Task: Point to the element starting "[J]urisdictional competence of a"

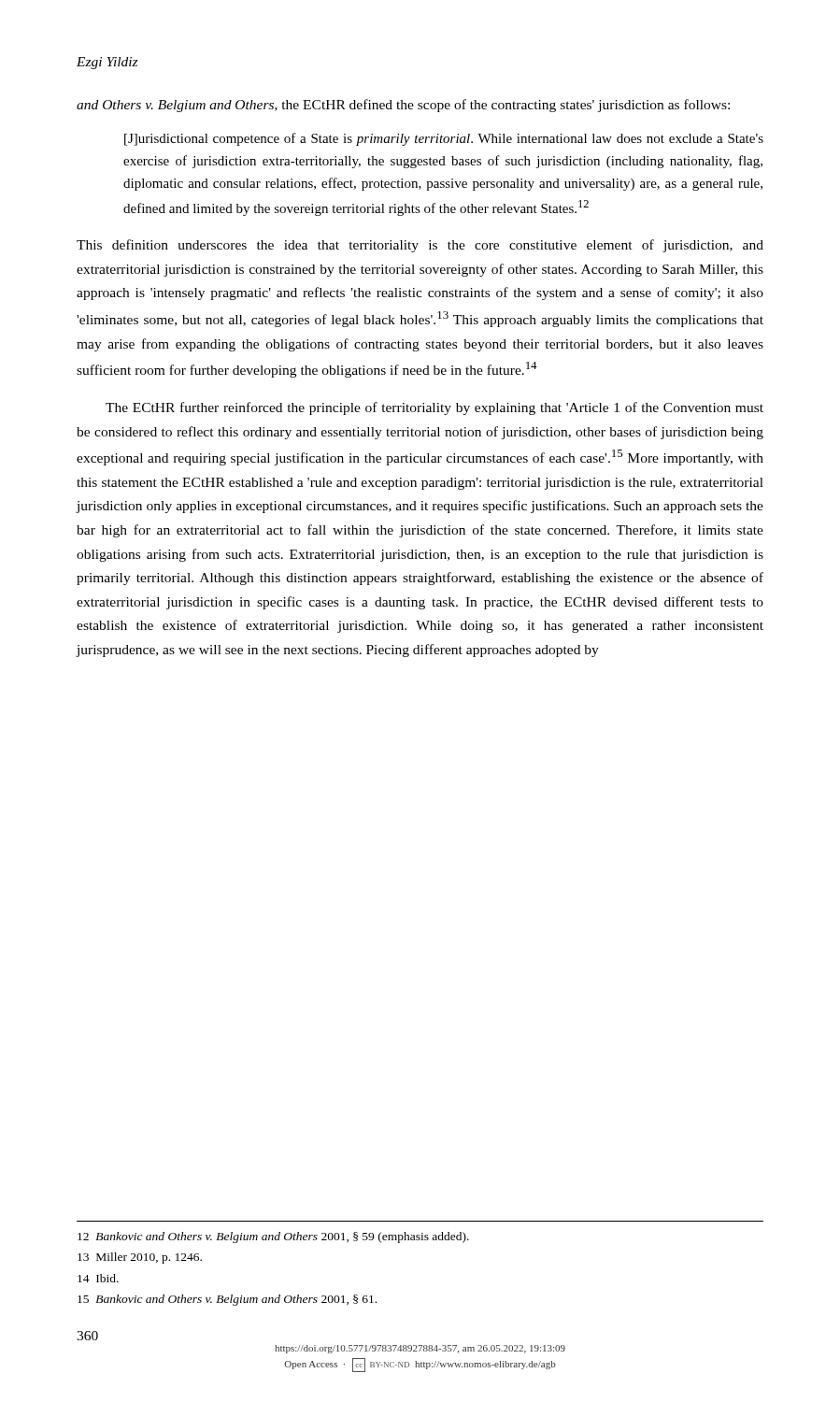Action: [443, 174]
